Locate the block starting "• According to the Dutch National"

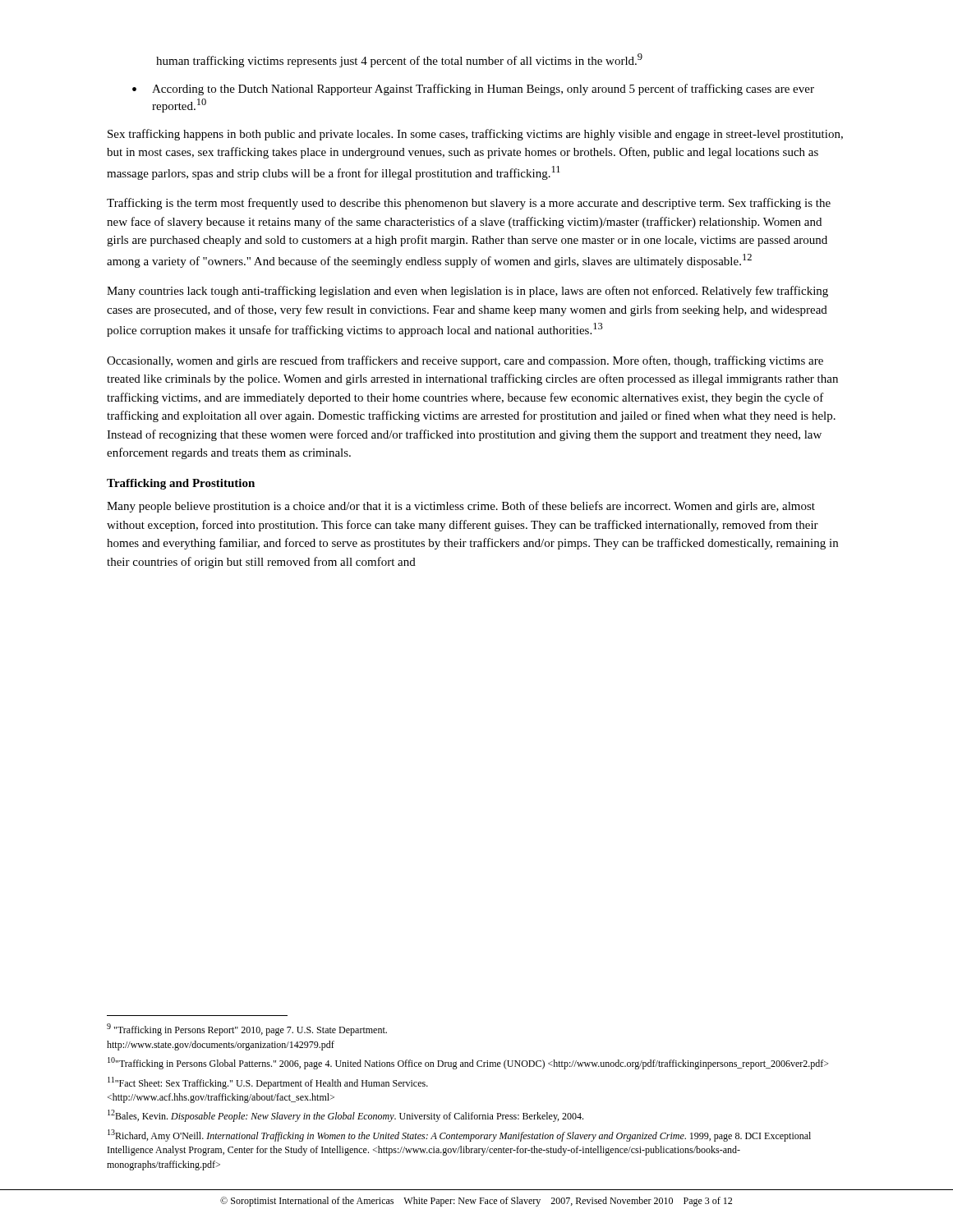[489, 97]
